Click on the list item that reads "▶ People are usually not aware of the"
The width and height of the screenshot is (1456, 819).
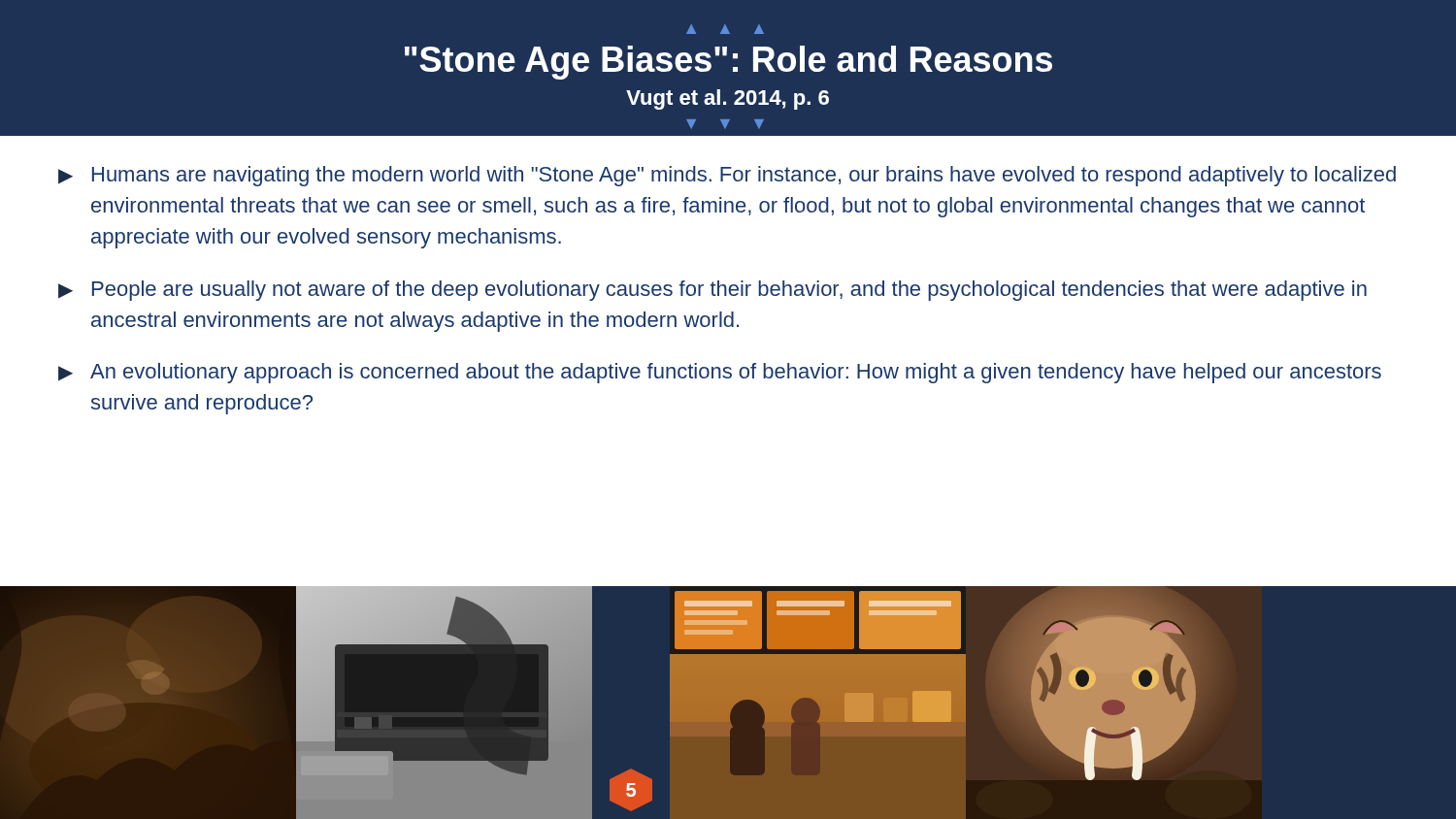coord(728,304)
